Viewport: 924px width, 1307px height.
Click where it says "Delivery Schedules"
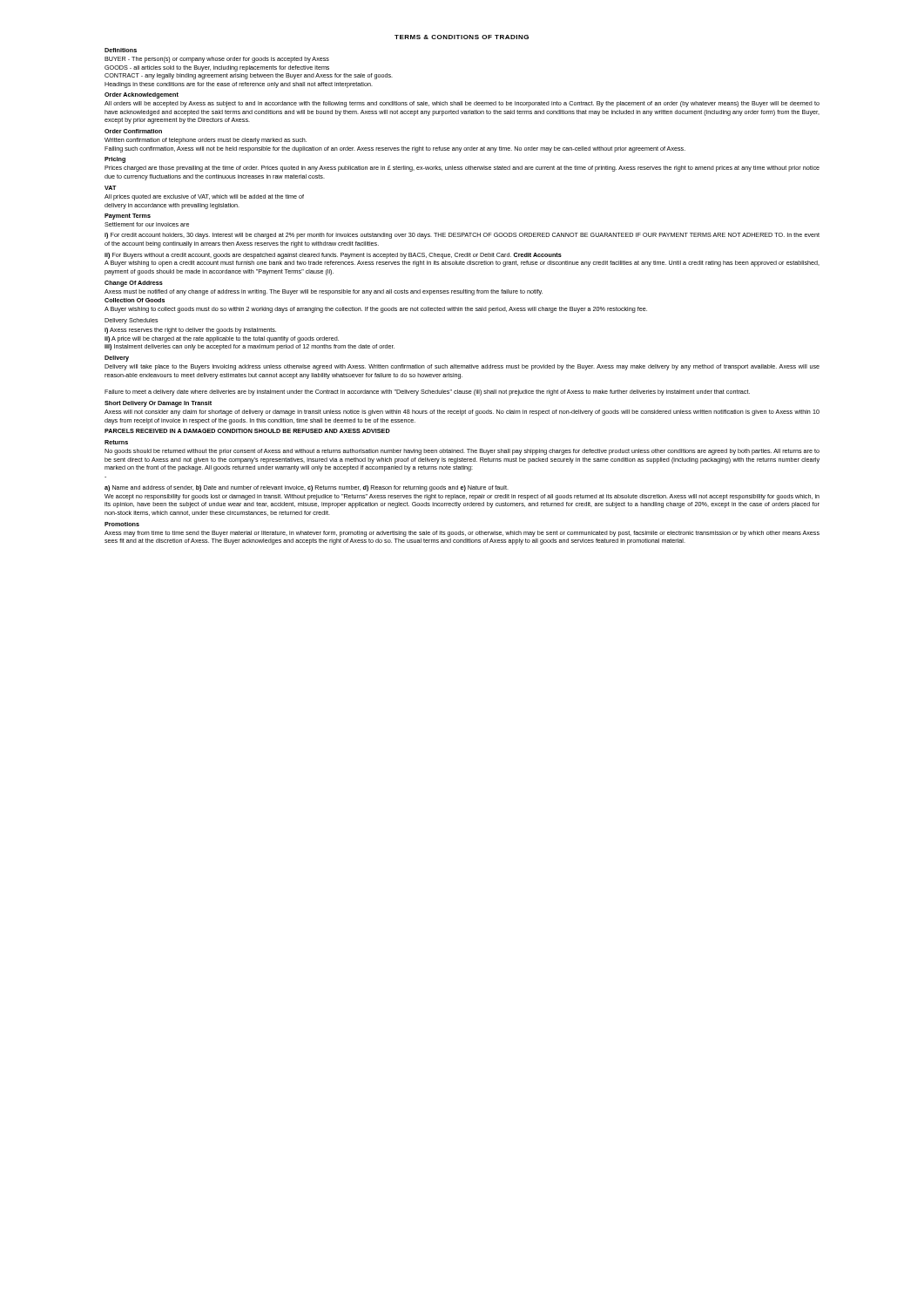coord(131,320)
